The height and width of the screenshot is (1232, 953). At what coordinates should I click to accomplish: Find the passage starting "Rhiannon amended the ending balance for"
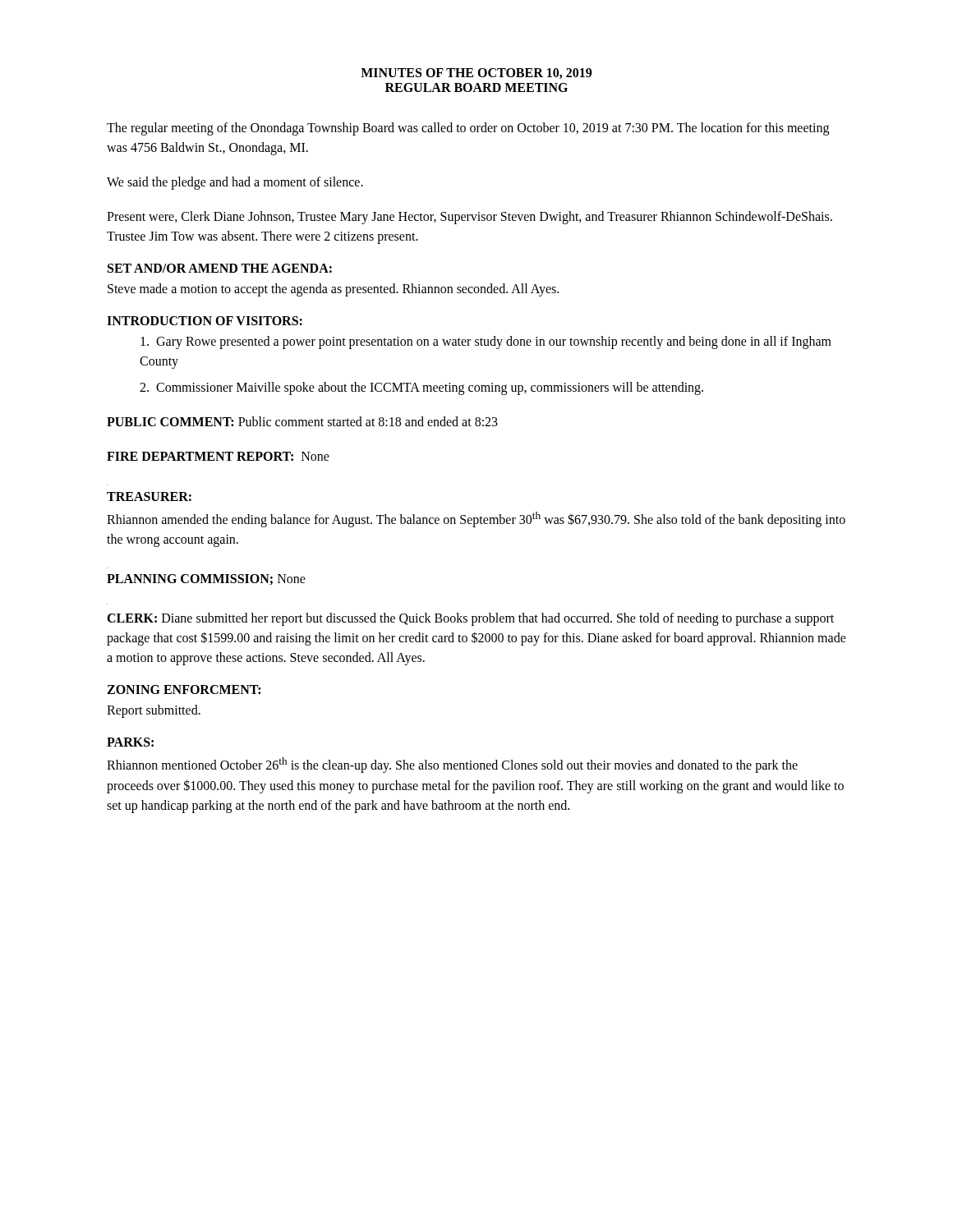476,528
